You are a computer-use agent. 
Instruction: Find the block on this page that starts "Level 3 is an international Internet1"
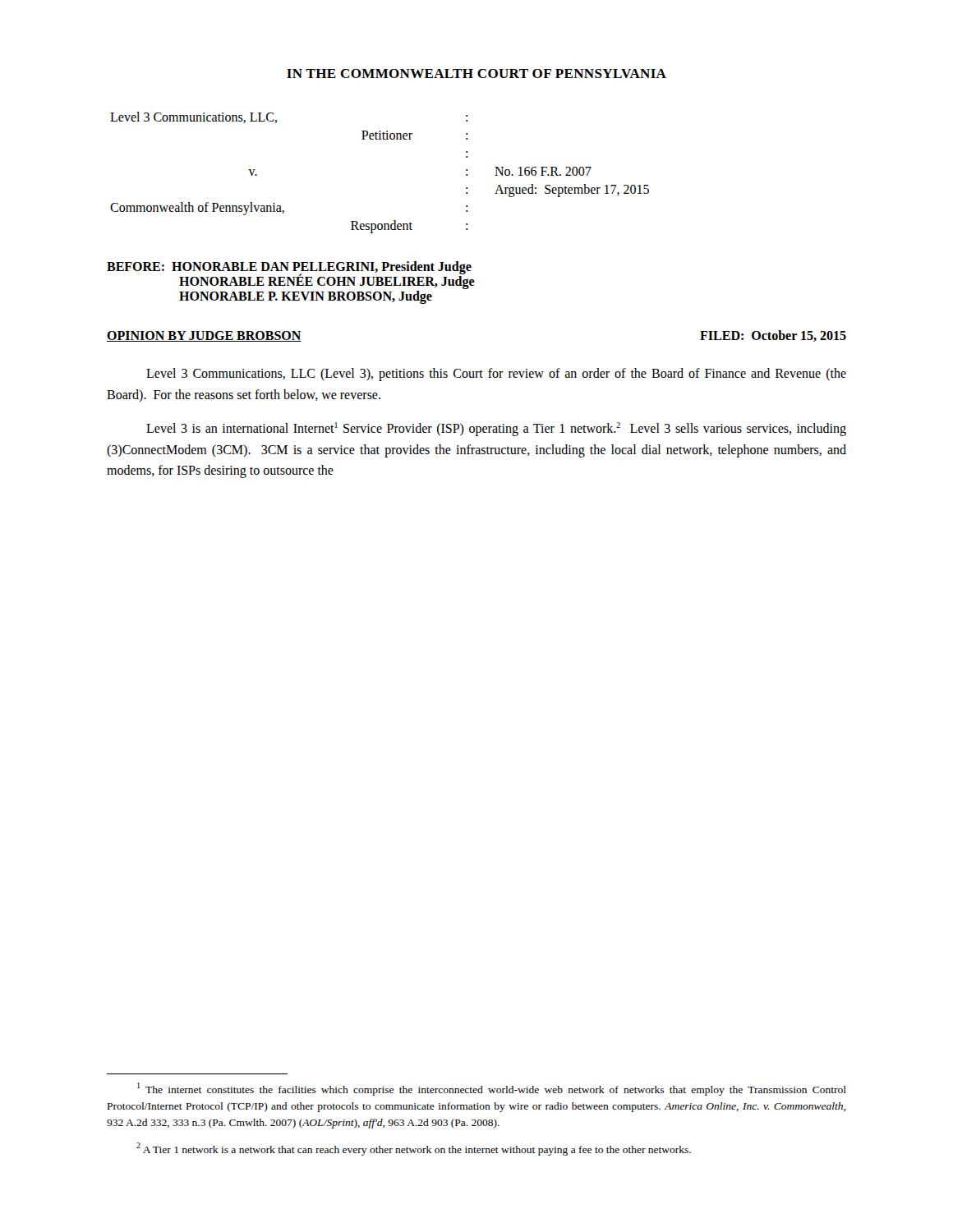(476, 449)
